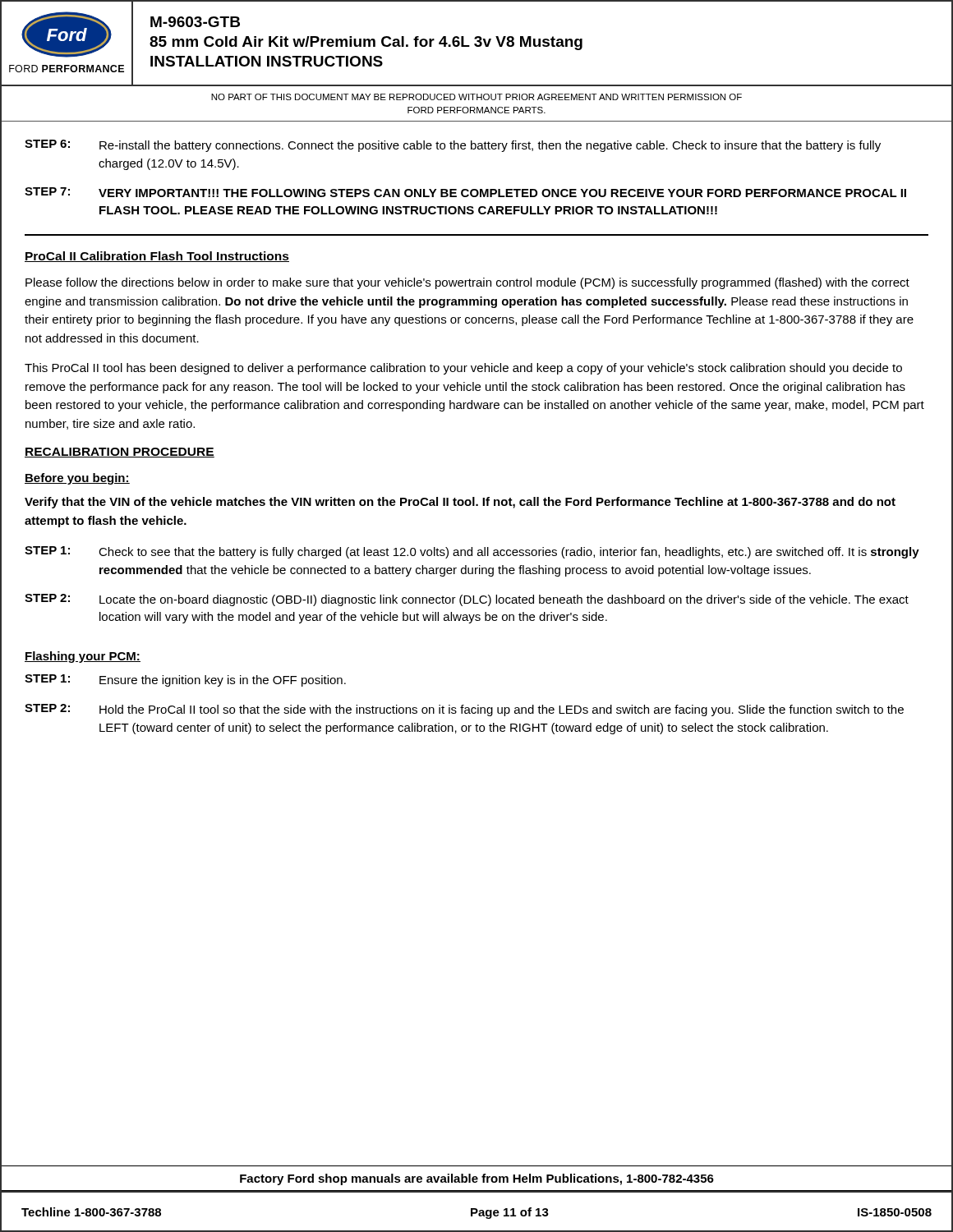Point to the passage starting "Please follow the"
The width and height of the screenshot is (953, 1232).
[469, 310]
